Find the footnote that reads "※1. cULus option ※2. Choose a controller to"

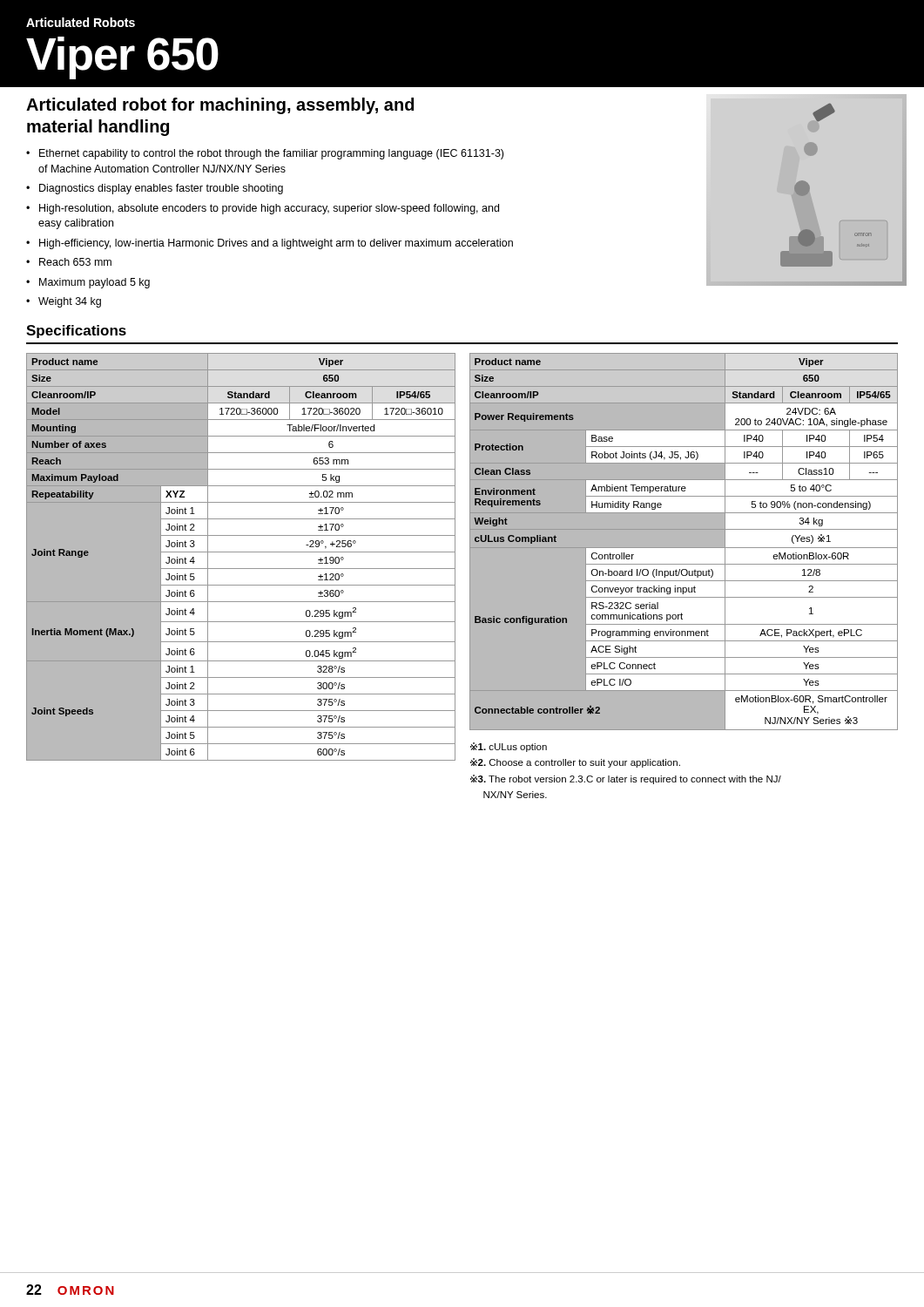(x=625, y=771)
